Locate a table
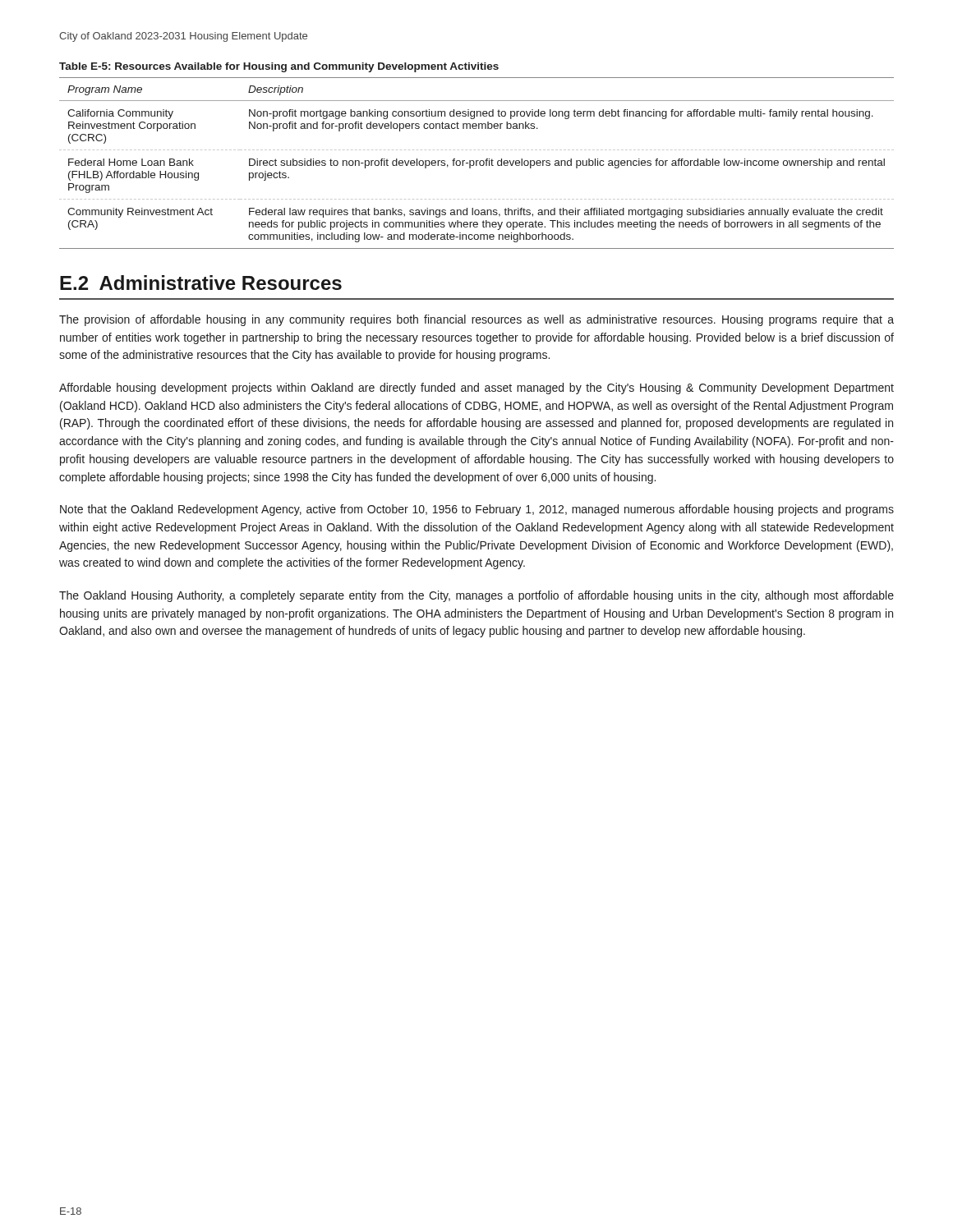This screenshot has width=953, height=1232. pos(476,163)
